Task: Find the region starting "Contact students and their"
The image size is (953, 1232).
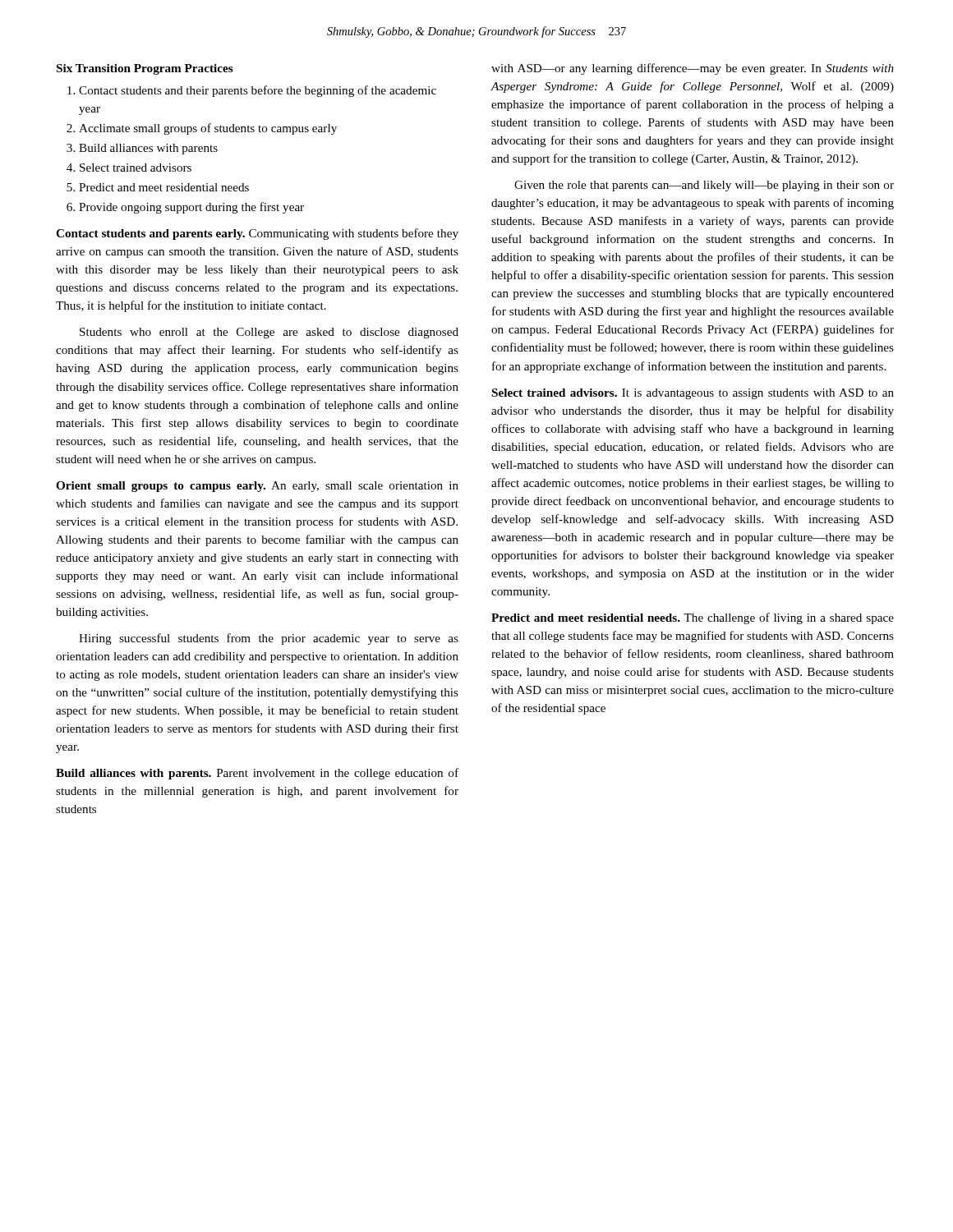Action: coord(269,99)
